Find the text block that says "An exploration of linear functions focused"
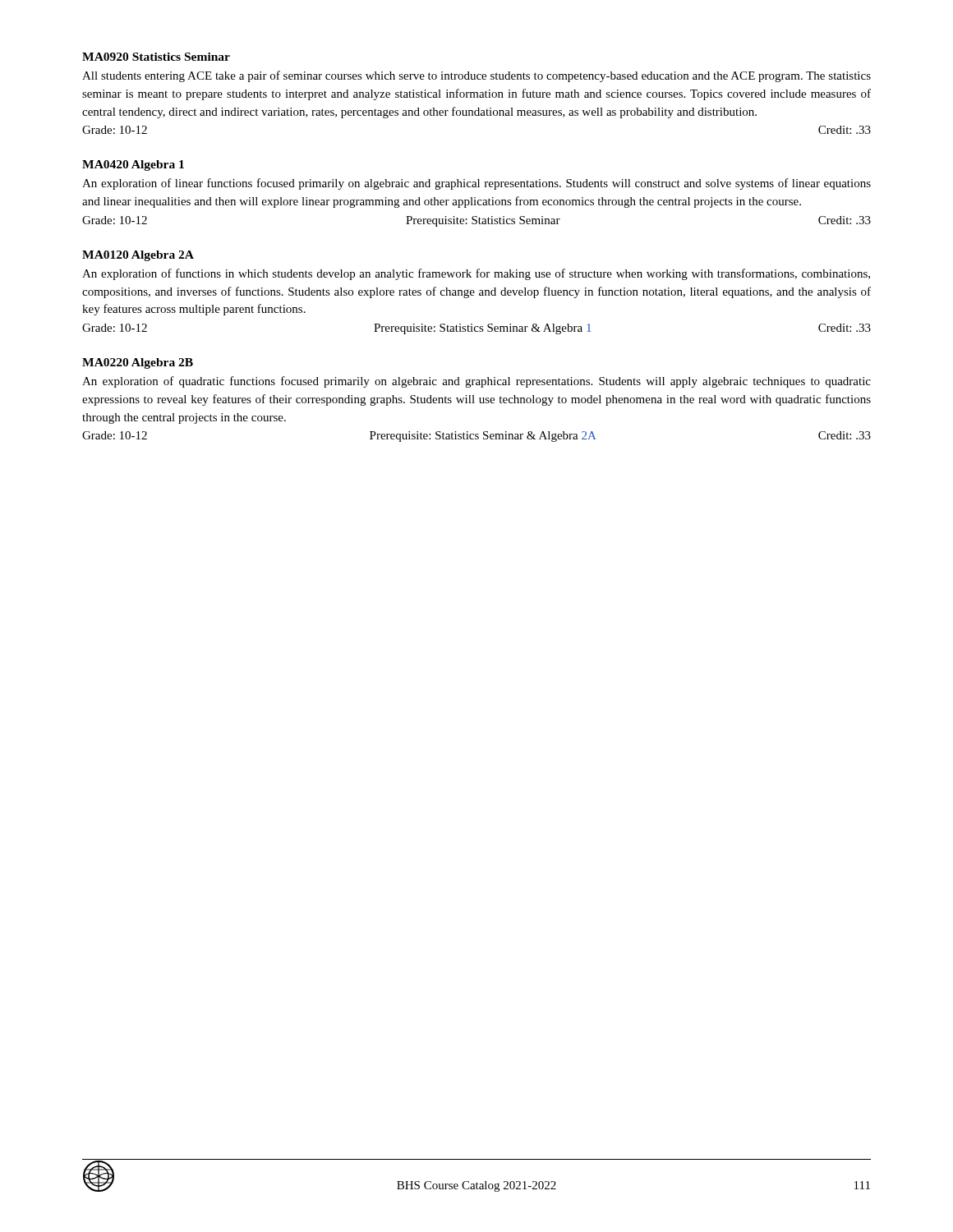 tap(476, 192)
